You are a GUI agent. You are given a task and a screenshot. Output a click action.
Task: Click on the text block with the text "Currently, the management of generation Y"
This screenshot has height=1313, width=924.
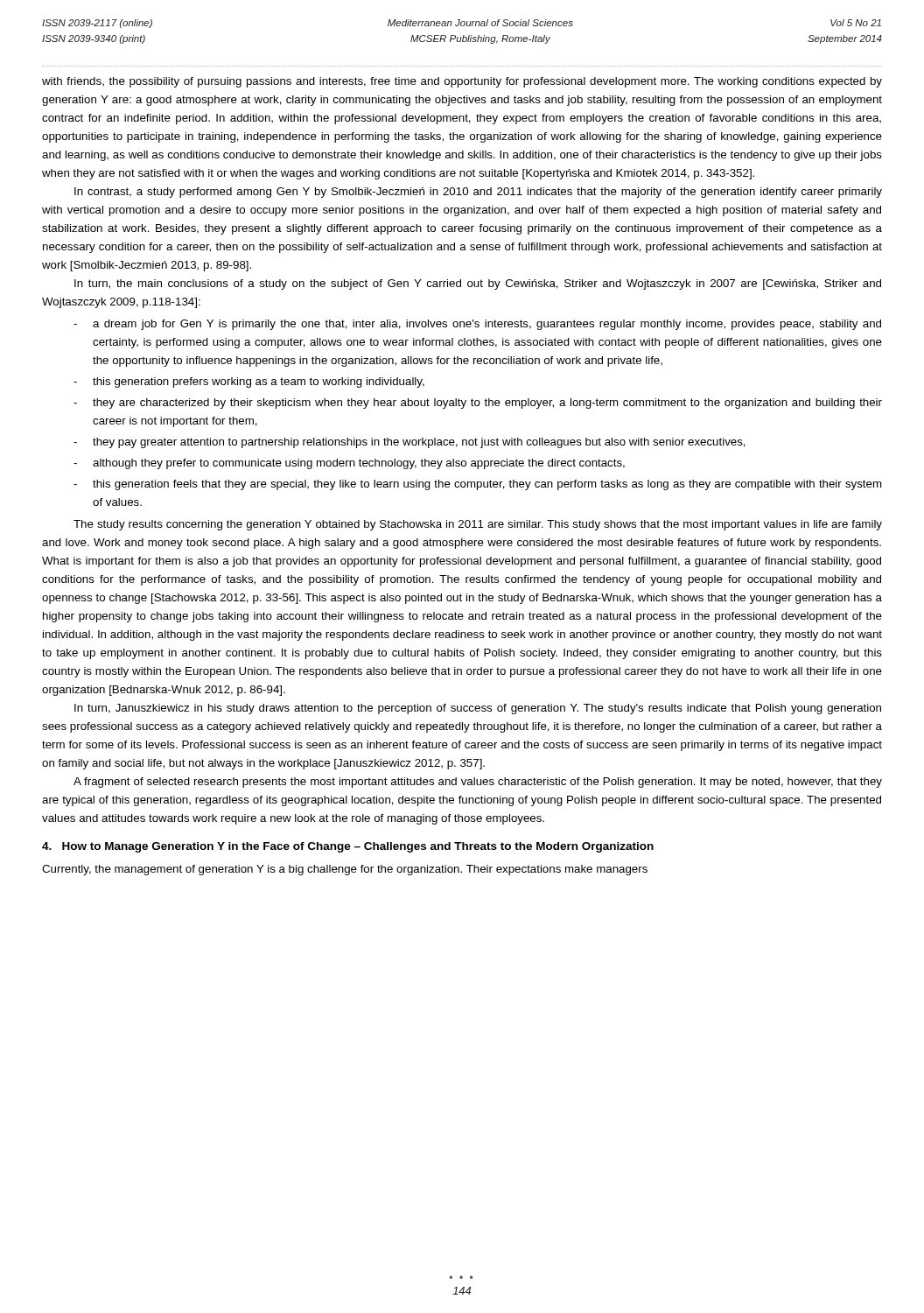(462, 869)
